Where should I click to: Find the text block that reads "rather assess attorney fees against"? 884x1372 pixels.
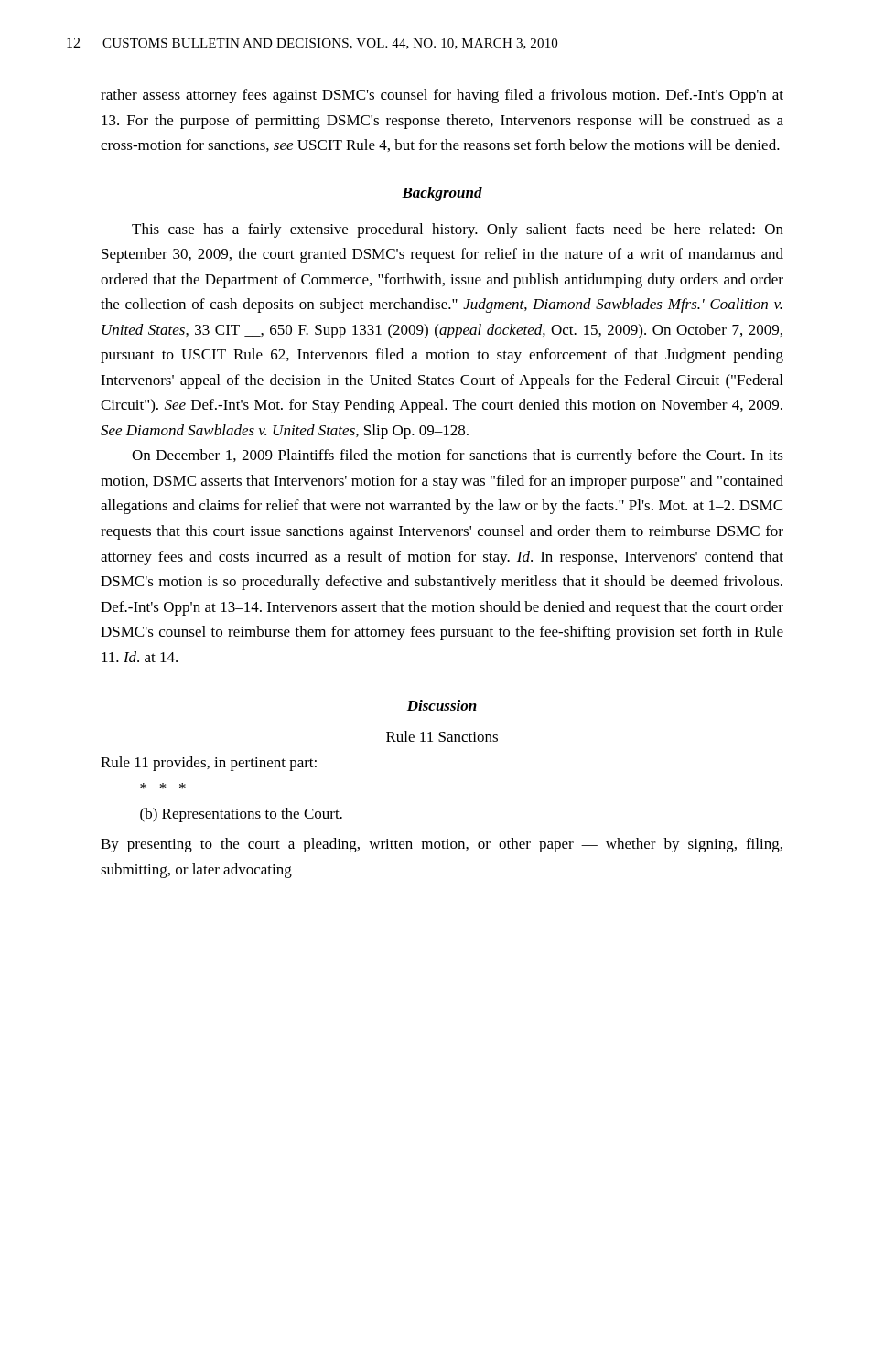point(442,120)
